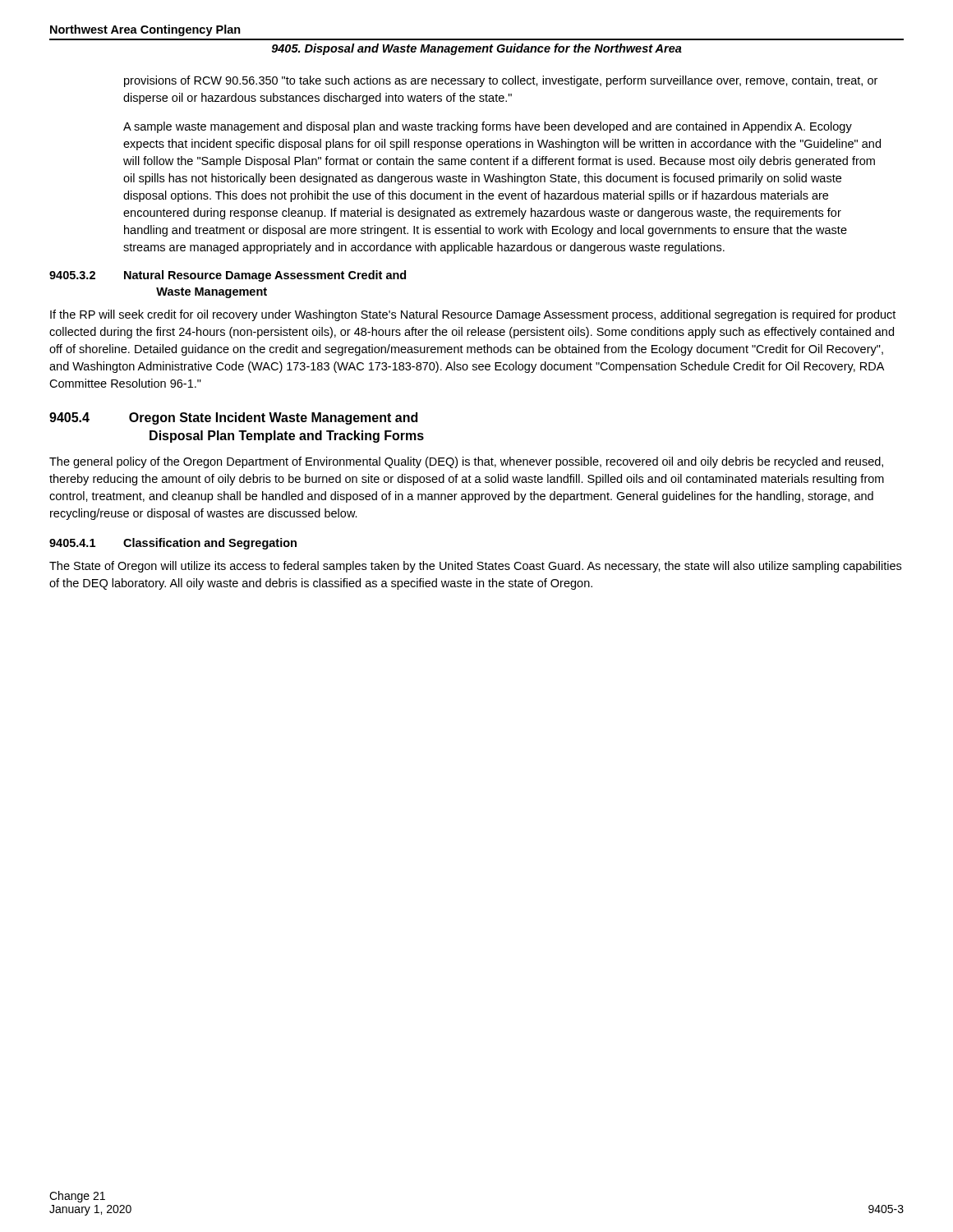The height and width of the screenshot is (1232, 953).
Task: Click on the text block starting "9405.4.1 Classification and Segregation"
Action: pos(173,544)
